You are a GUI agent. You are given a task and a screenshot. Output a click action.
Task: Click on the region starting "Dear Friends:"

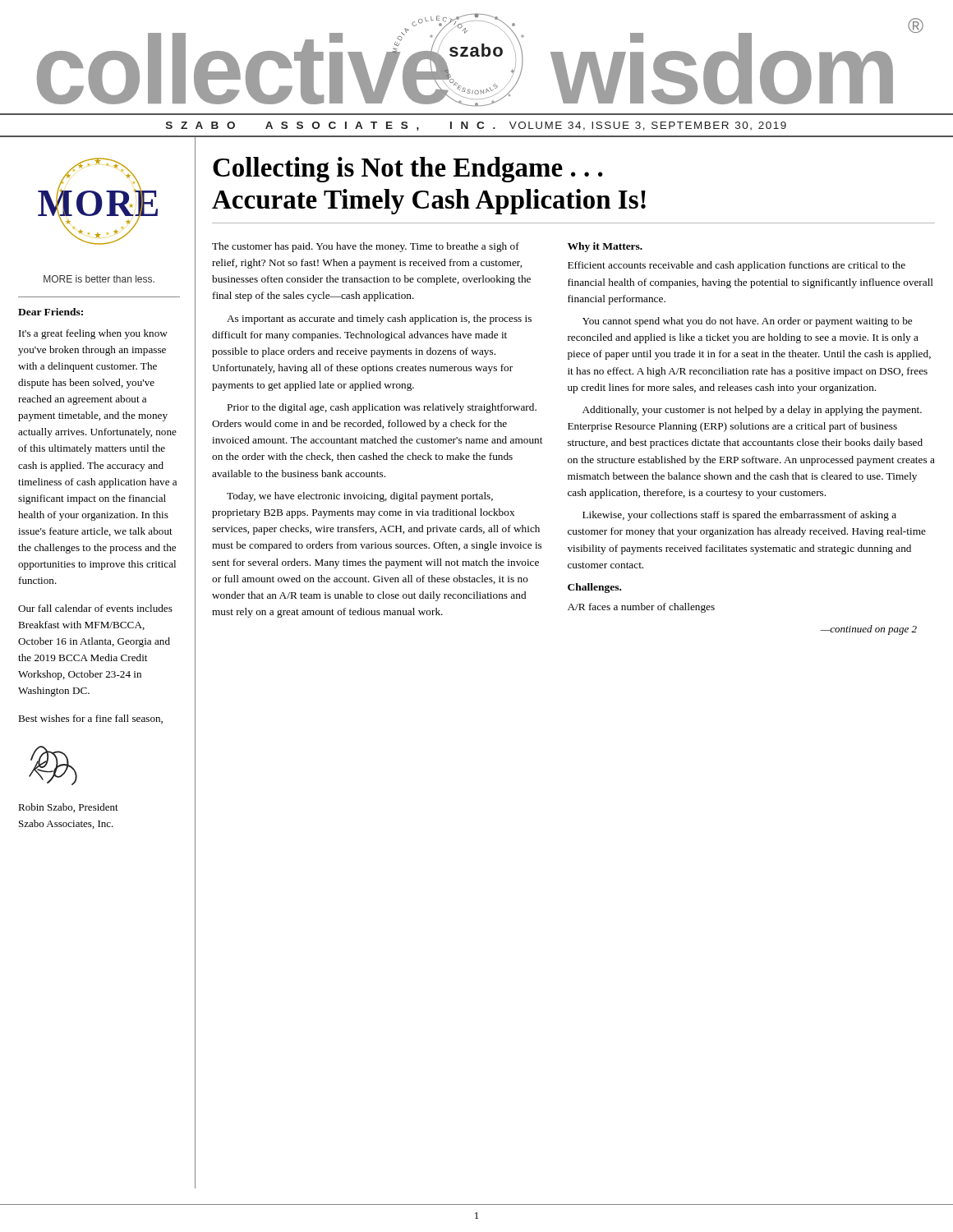(51, 312)
